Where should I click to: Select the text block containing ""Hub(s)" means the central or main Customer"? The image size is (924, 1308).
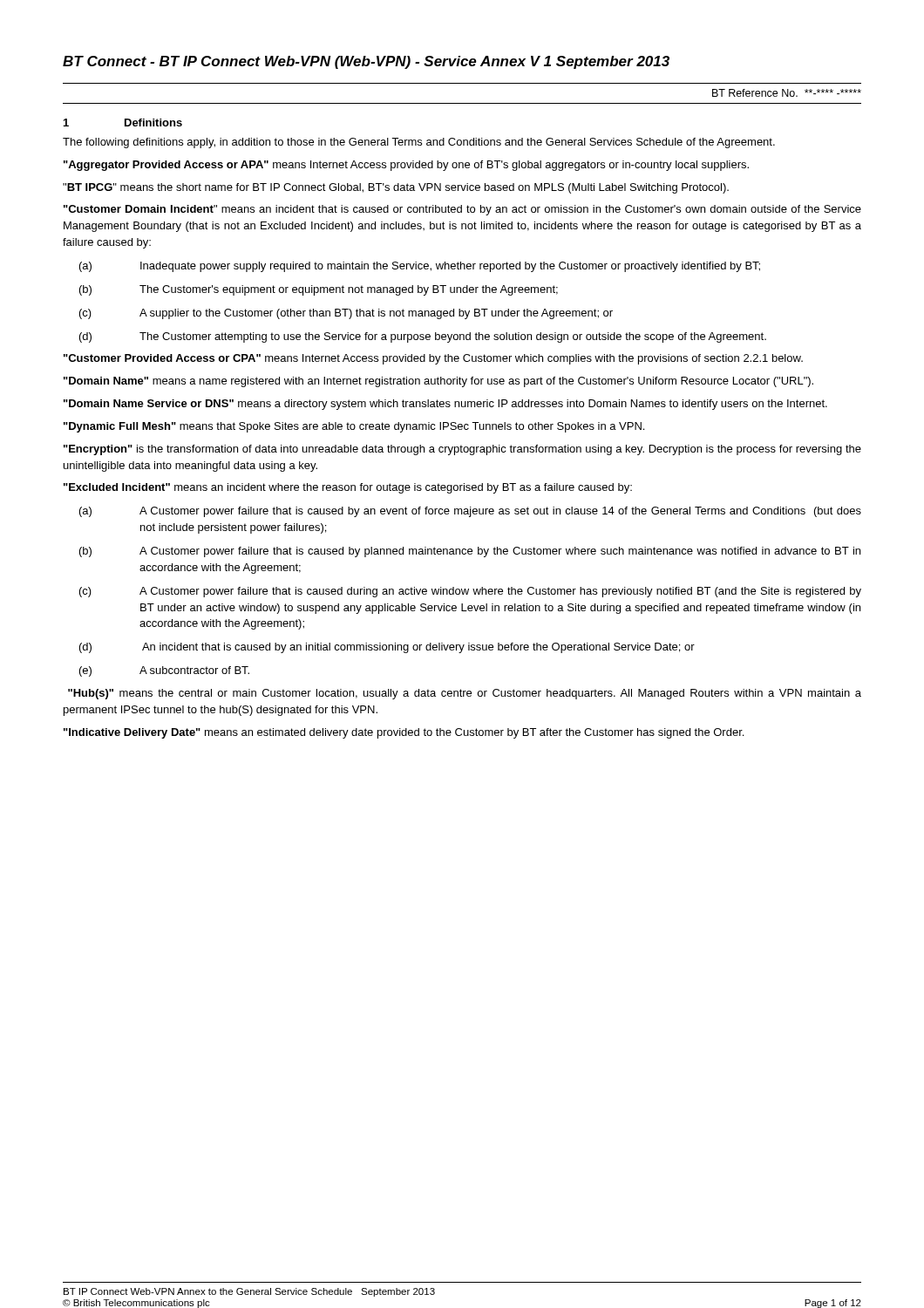point(462,701)
